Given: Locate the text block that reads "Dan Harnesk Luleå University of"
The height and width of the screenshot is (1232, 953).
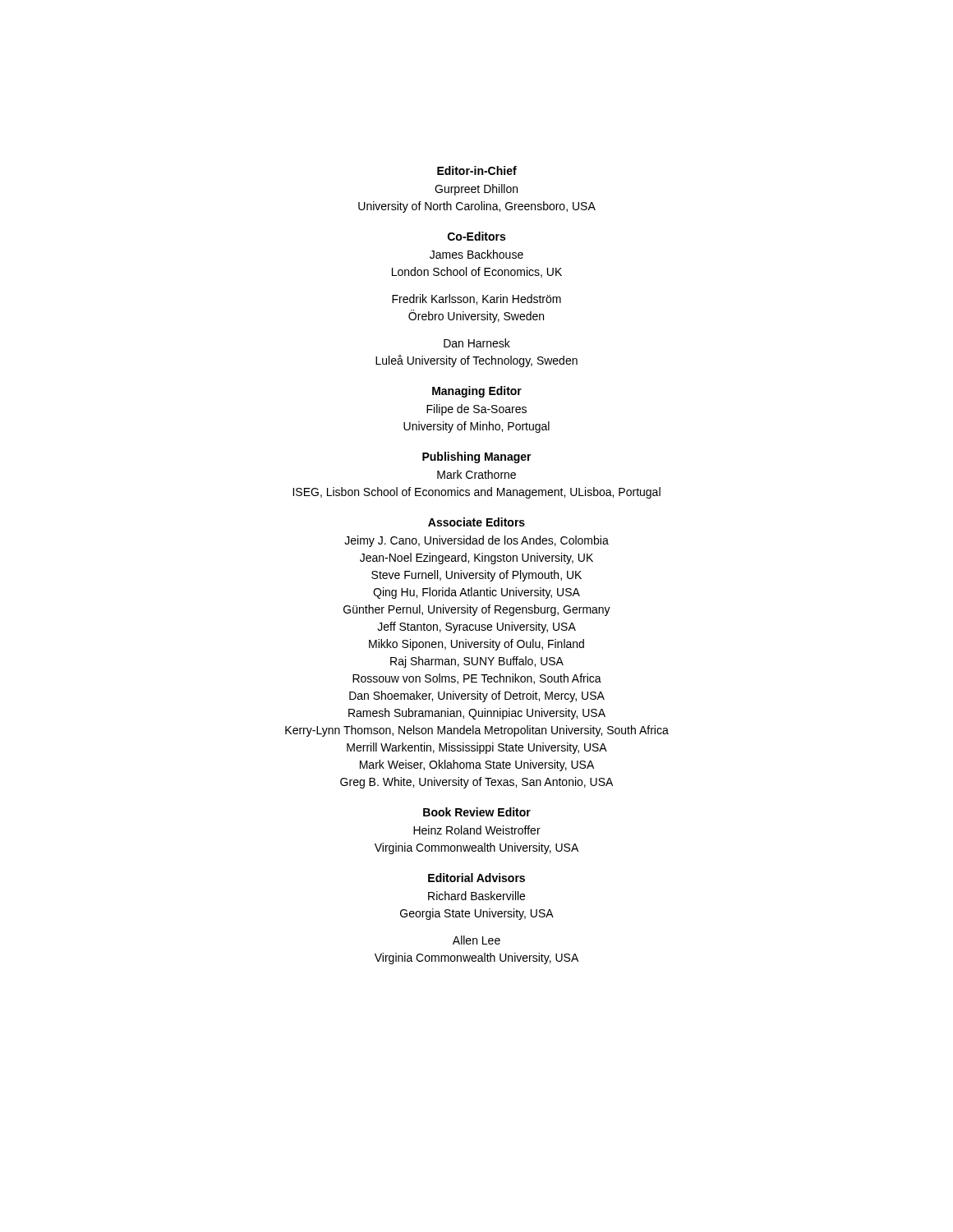Looking at the screenshot, I should [476, 352].
